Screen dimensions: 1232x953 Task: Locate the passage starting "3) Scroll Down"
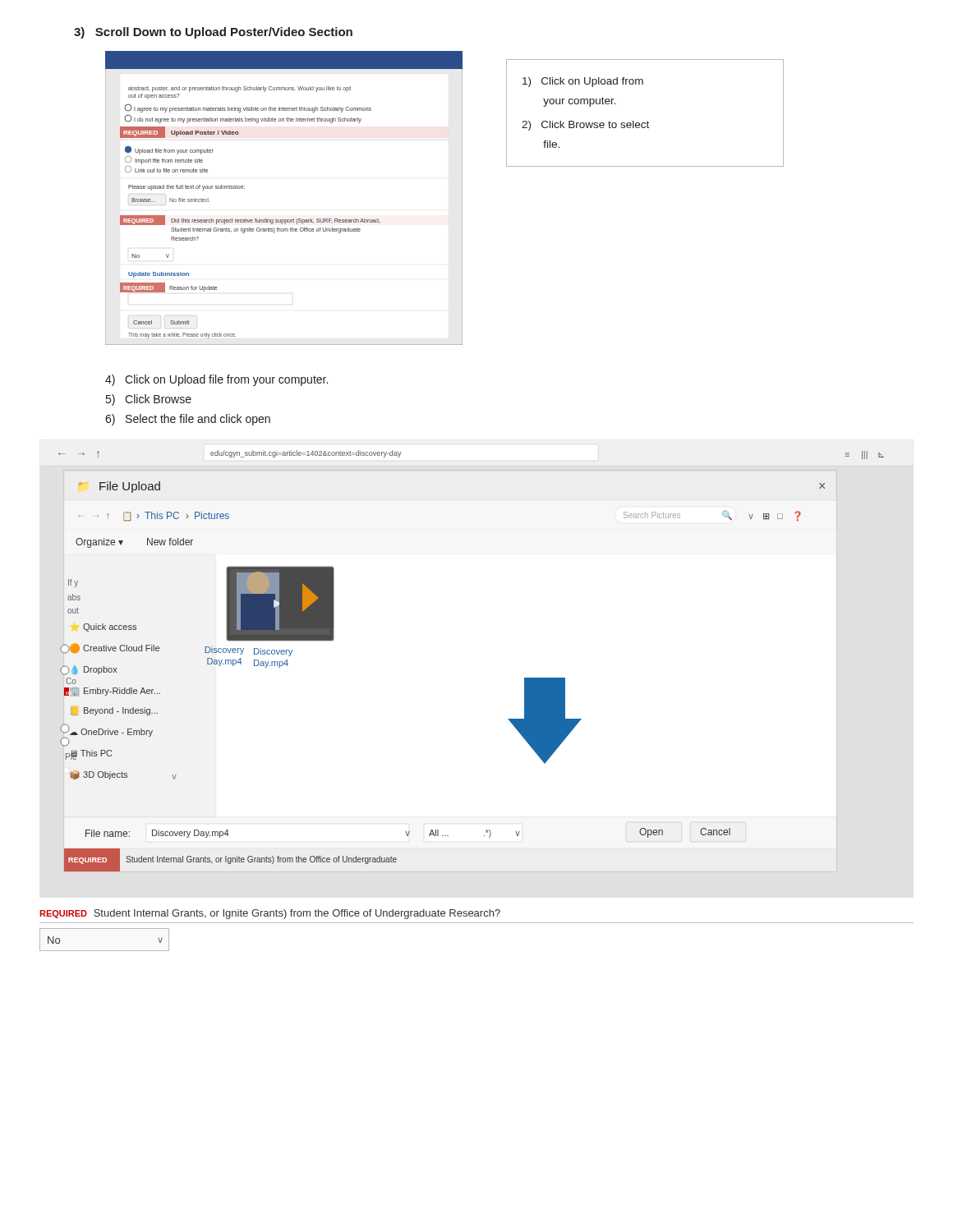tap(214, 32)
